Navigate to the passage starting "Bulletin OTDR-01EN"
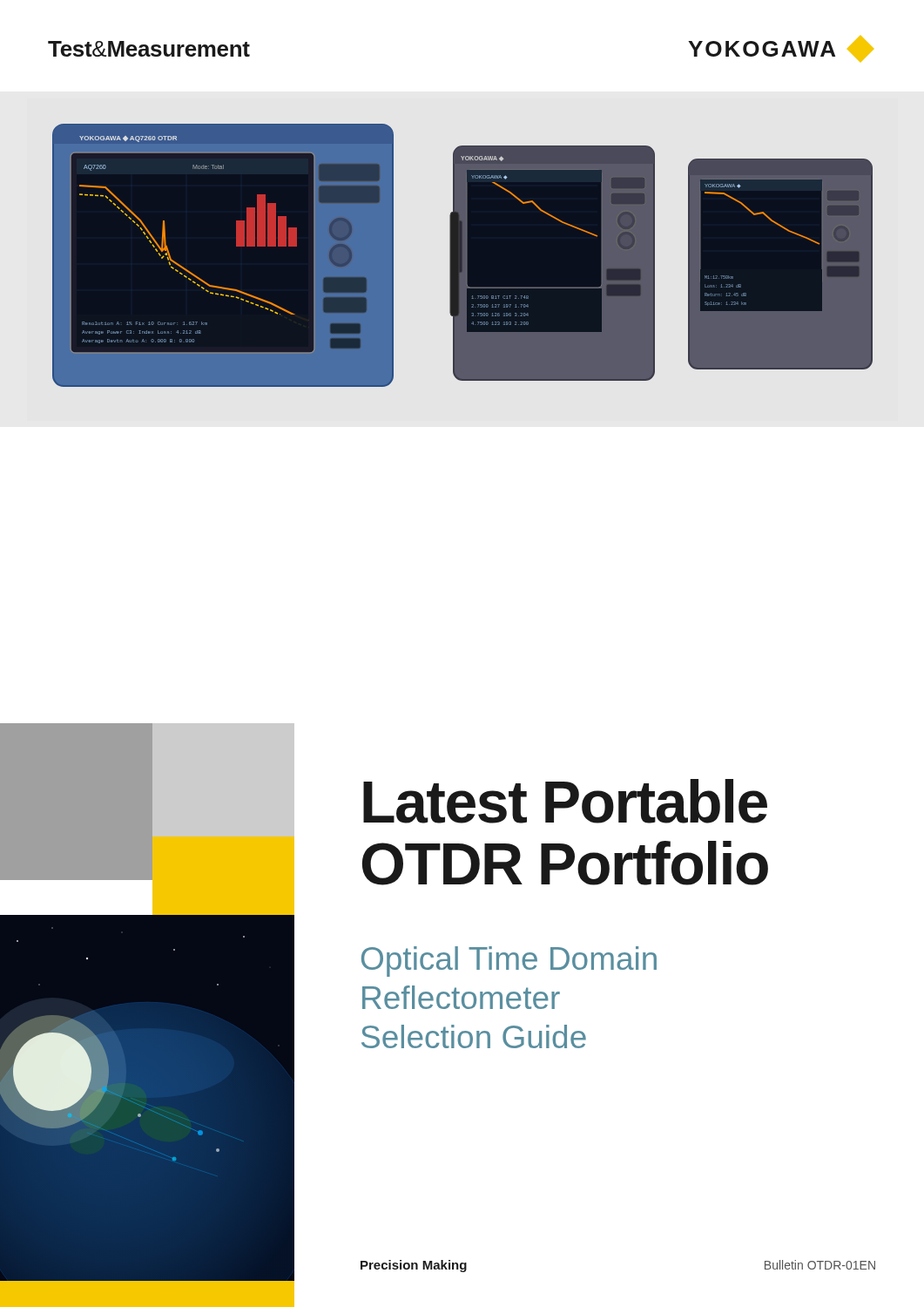The image size is (924, 1307). (x=820, y=1265)
